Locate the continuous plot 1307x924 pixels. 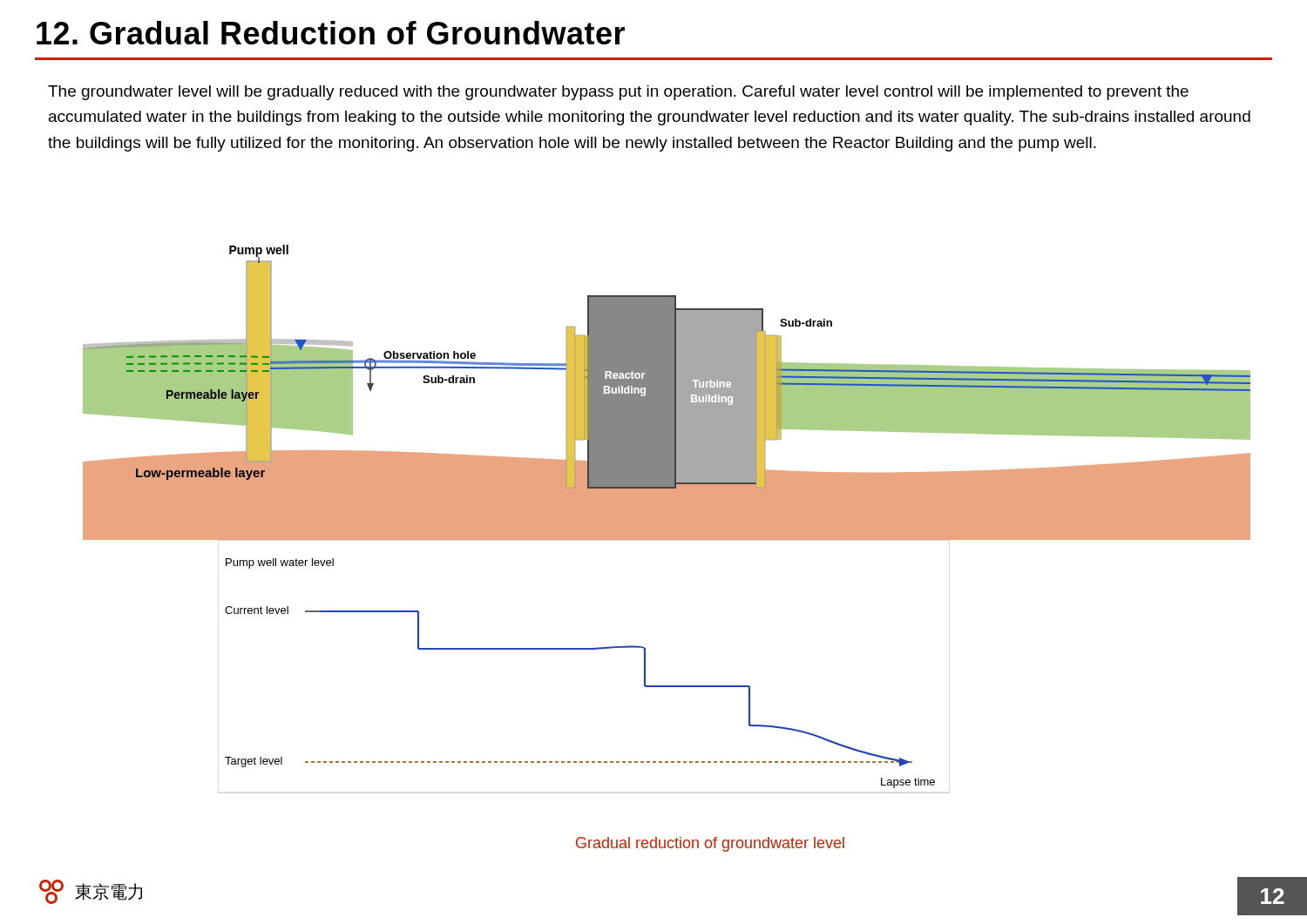click(x=710, y=688)
